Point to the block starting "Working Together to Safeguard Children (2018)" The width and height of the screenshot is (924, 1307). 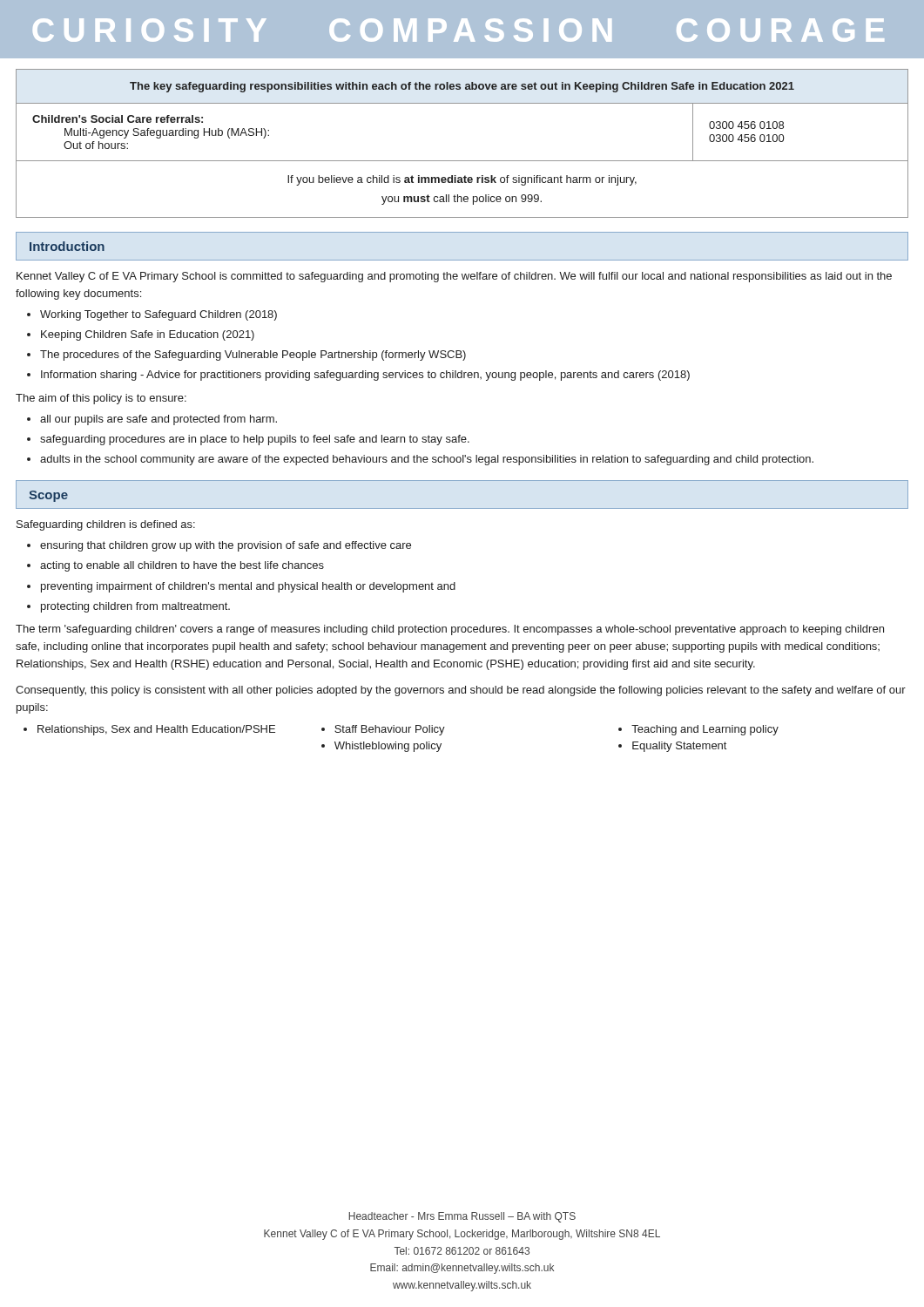pos(159,314)
